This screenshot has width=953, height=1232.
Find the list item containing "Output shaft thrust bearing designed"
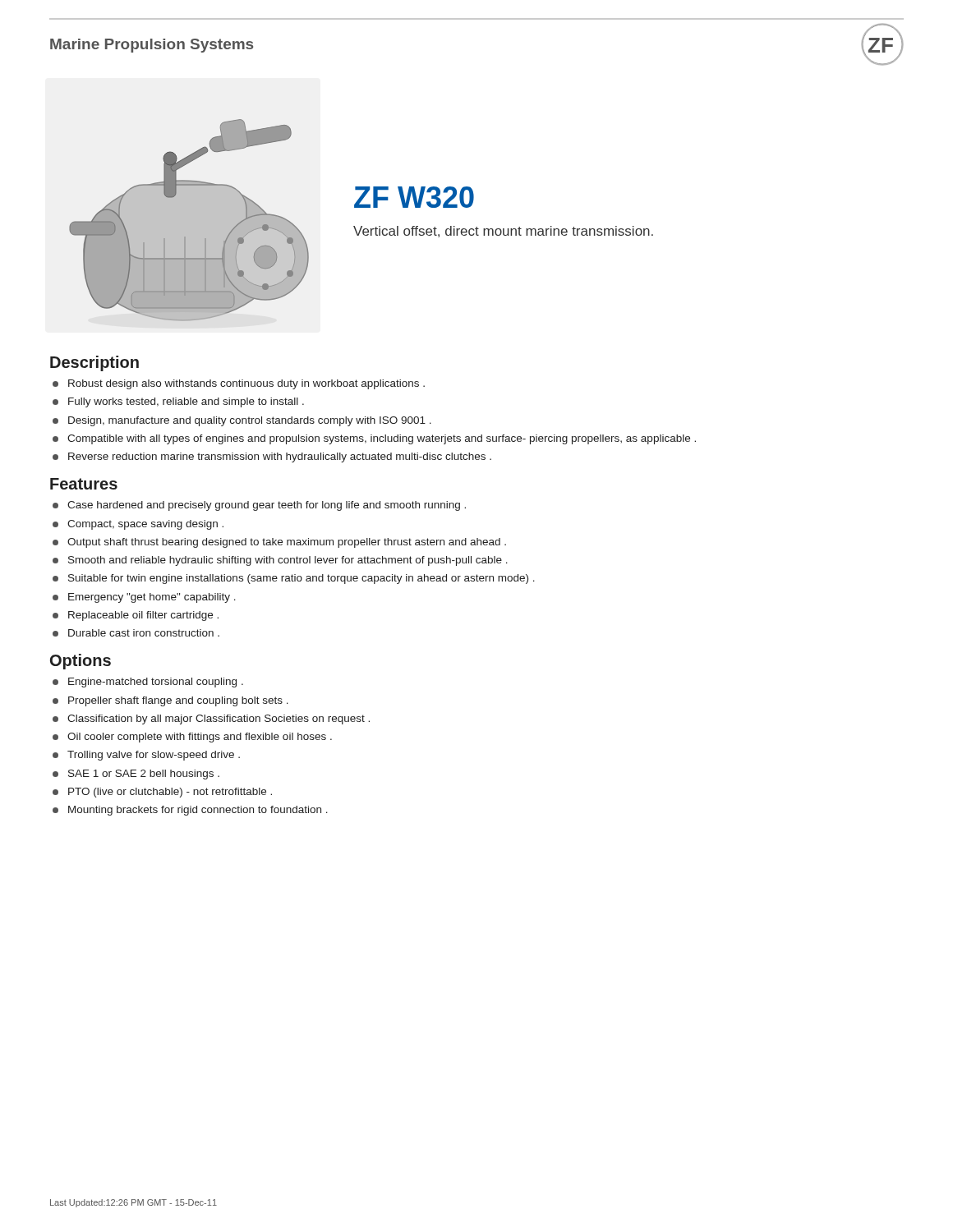(x=287, y=541)
